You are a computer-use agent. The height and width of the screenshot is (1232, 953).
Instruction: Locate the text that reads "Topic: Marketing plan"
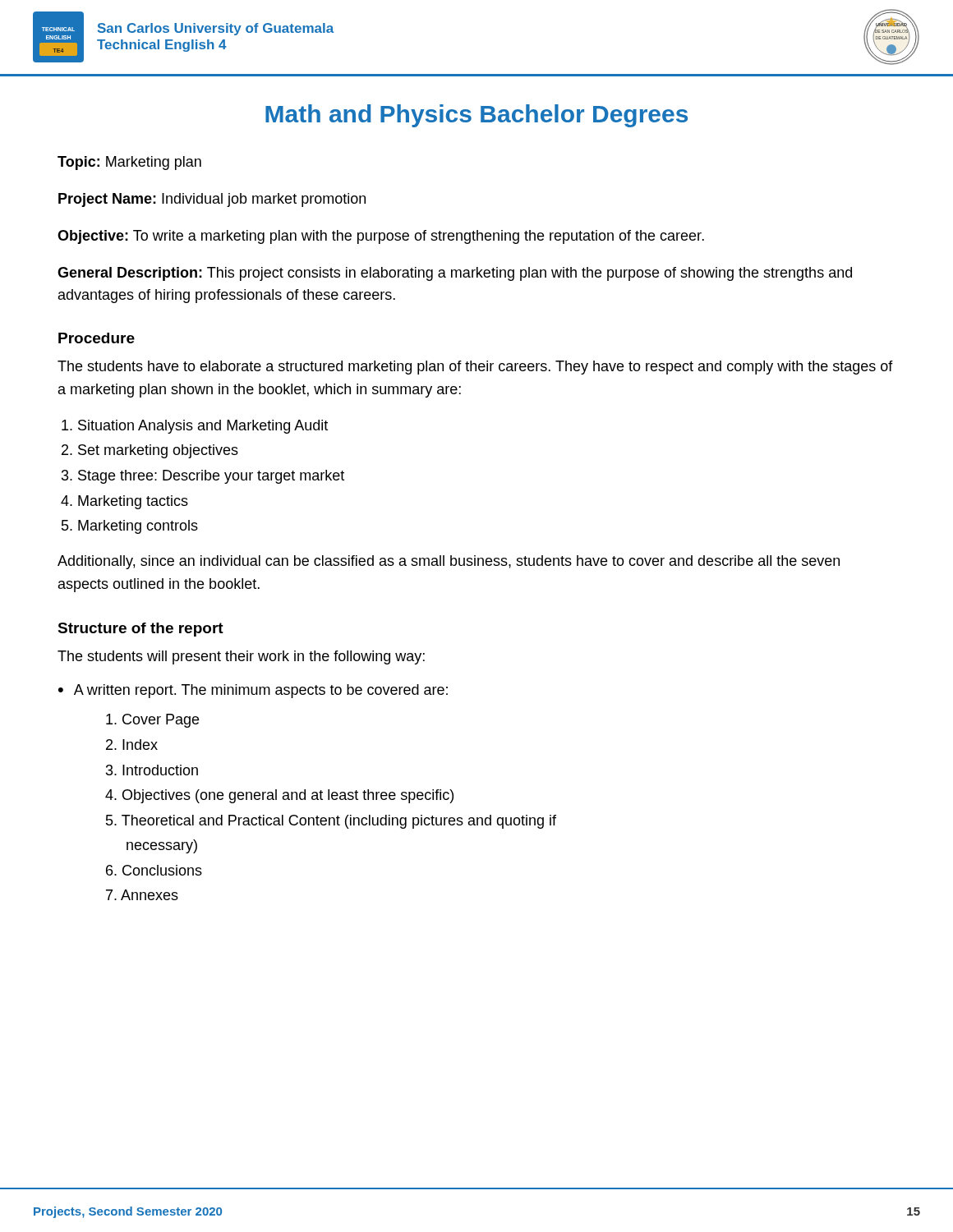click(130, 162)
